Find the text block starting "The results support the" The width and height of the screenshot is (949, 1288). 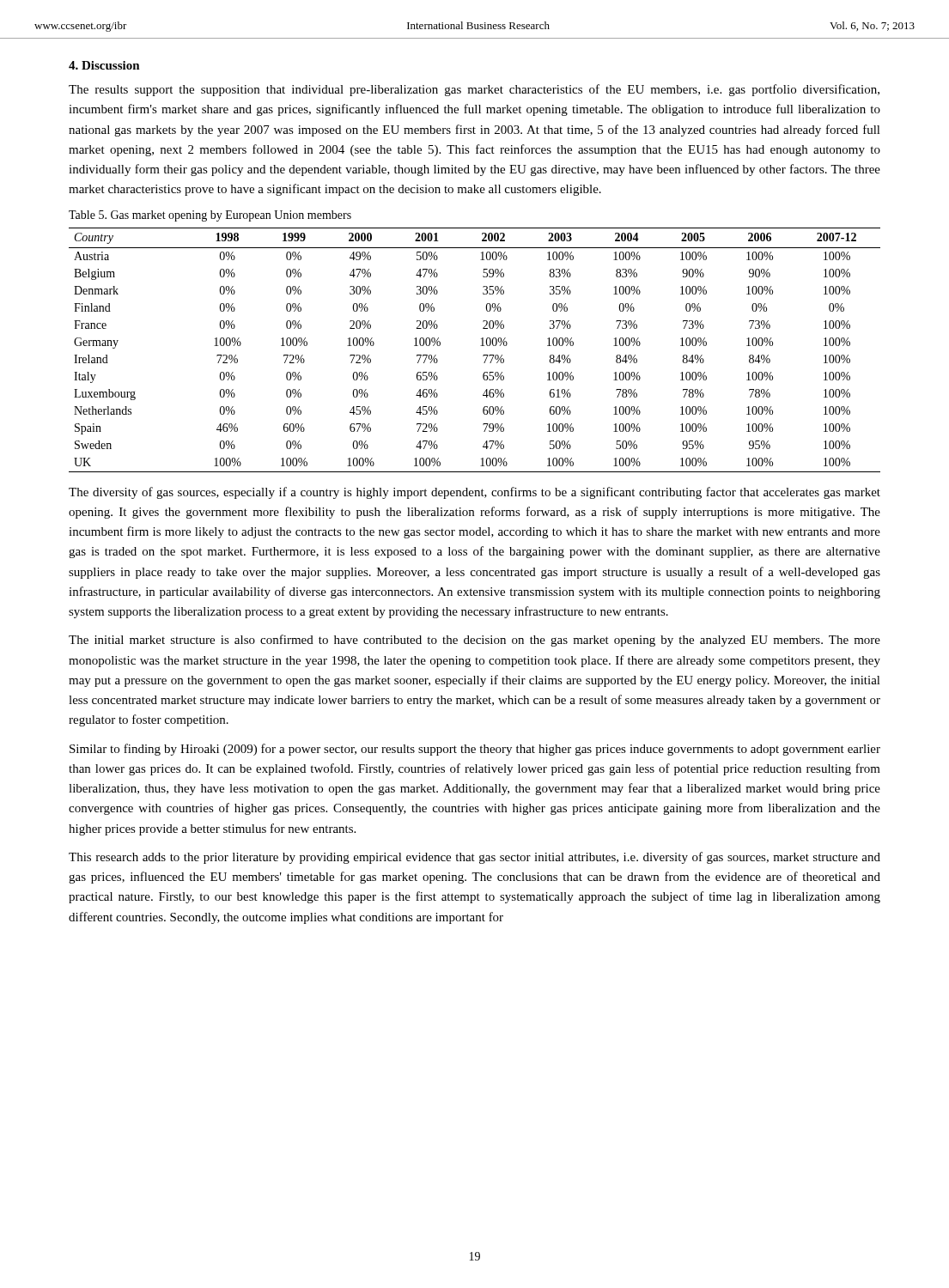pos(474,139)
